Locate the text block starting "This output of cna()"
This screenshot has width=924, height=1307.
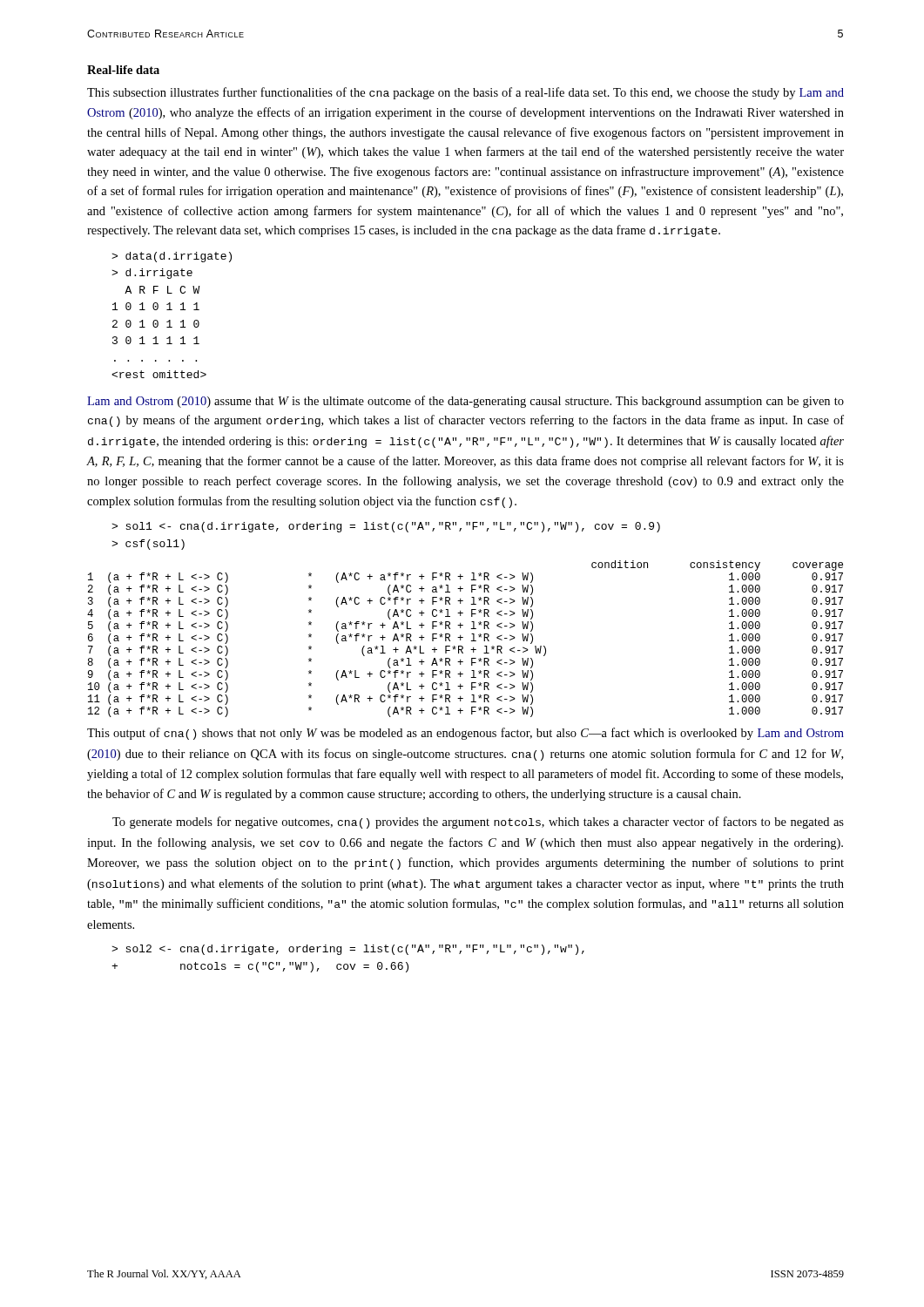(466, 764)
